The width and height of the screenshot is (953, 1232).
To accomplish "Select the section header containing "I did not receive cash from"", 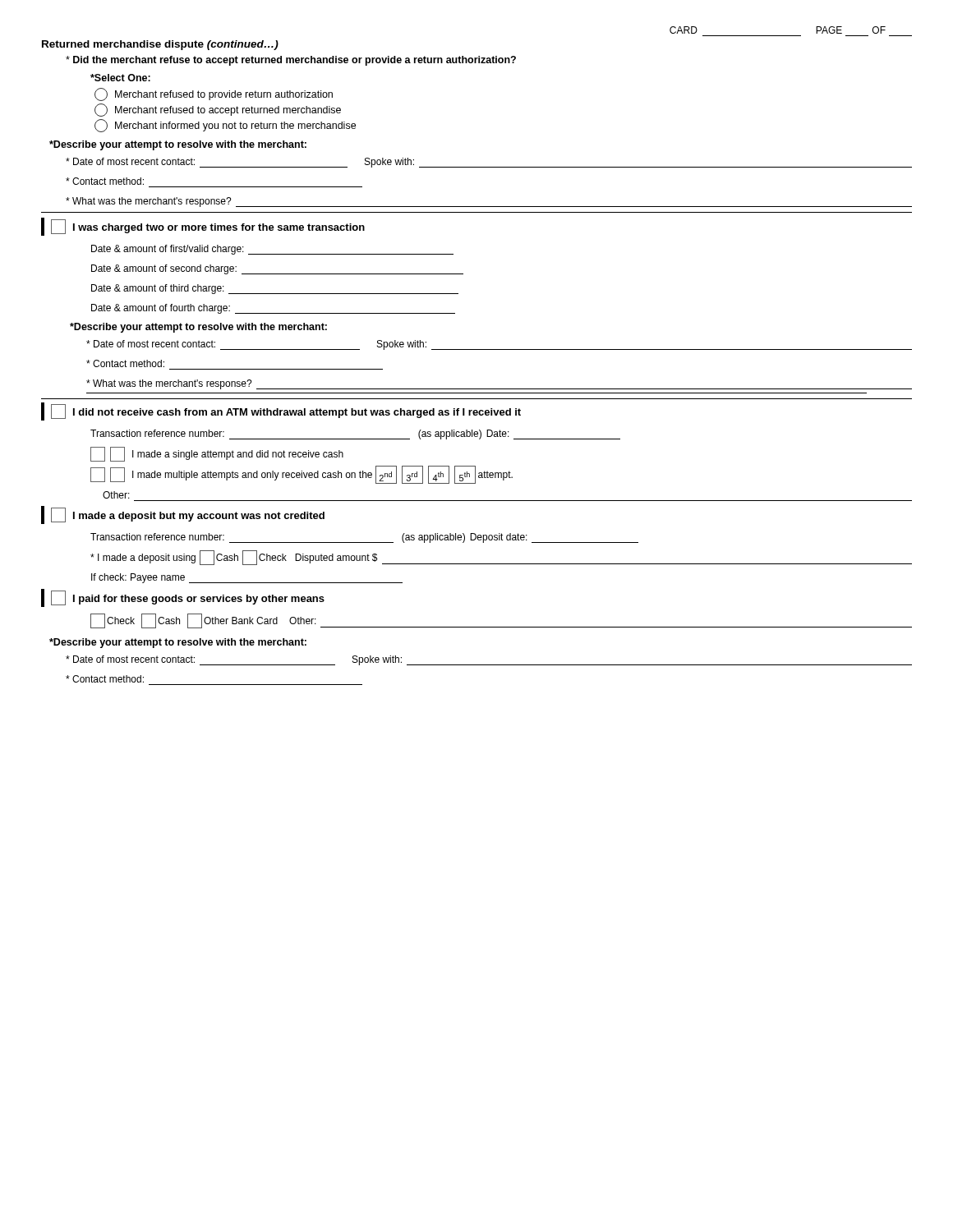I will pos(281,411).
